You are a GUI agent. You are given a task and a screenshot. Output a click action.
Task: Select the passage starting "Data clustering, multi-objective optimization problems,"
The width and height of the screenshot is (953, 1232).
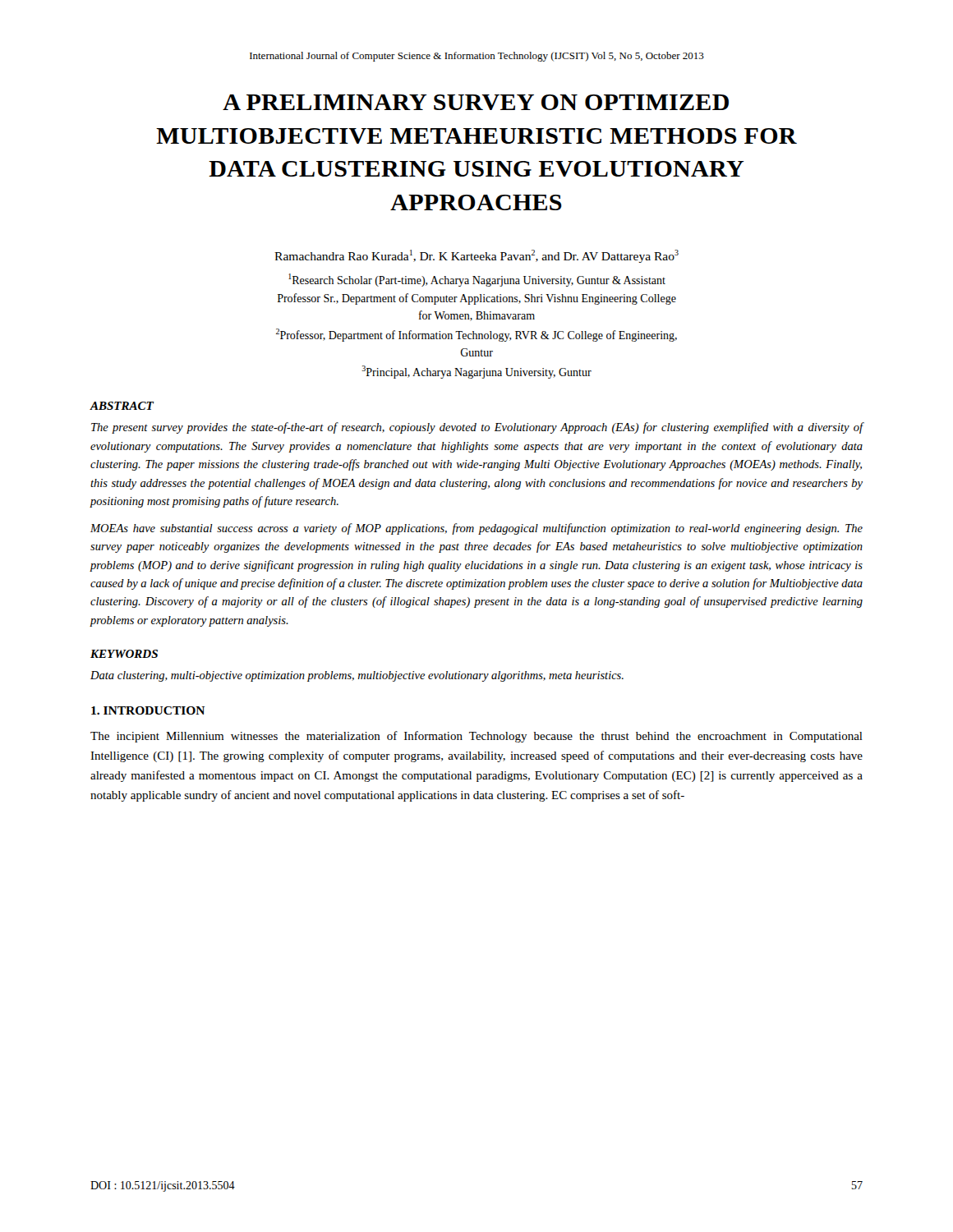tap(357, 675)
